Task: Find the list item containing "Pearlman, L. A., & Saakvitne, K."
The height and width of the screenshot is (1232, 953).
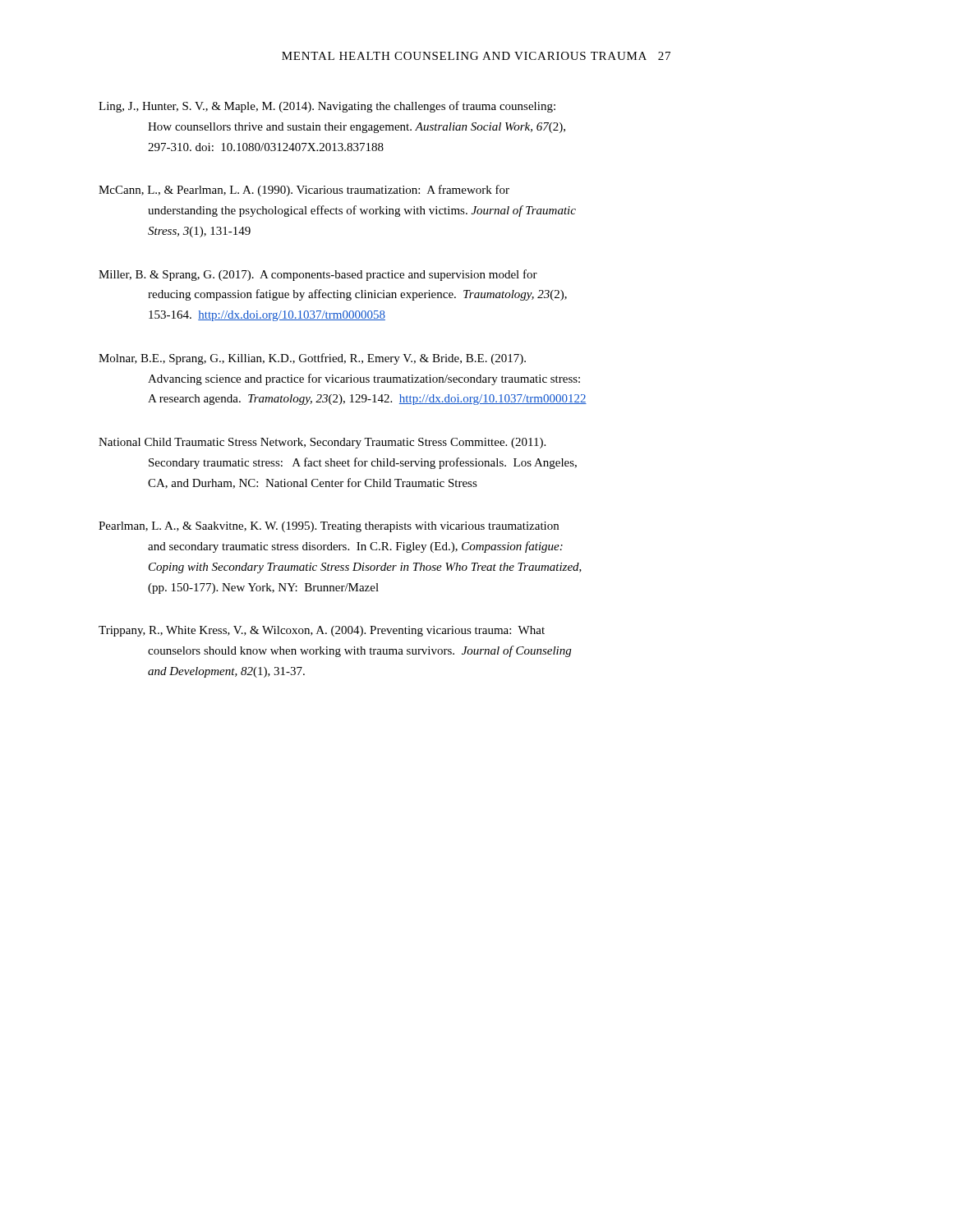Action: coord(476,557)
